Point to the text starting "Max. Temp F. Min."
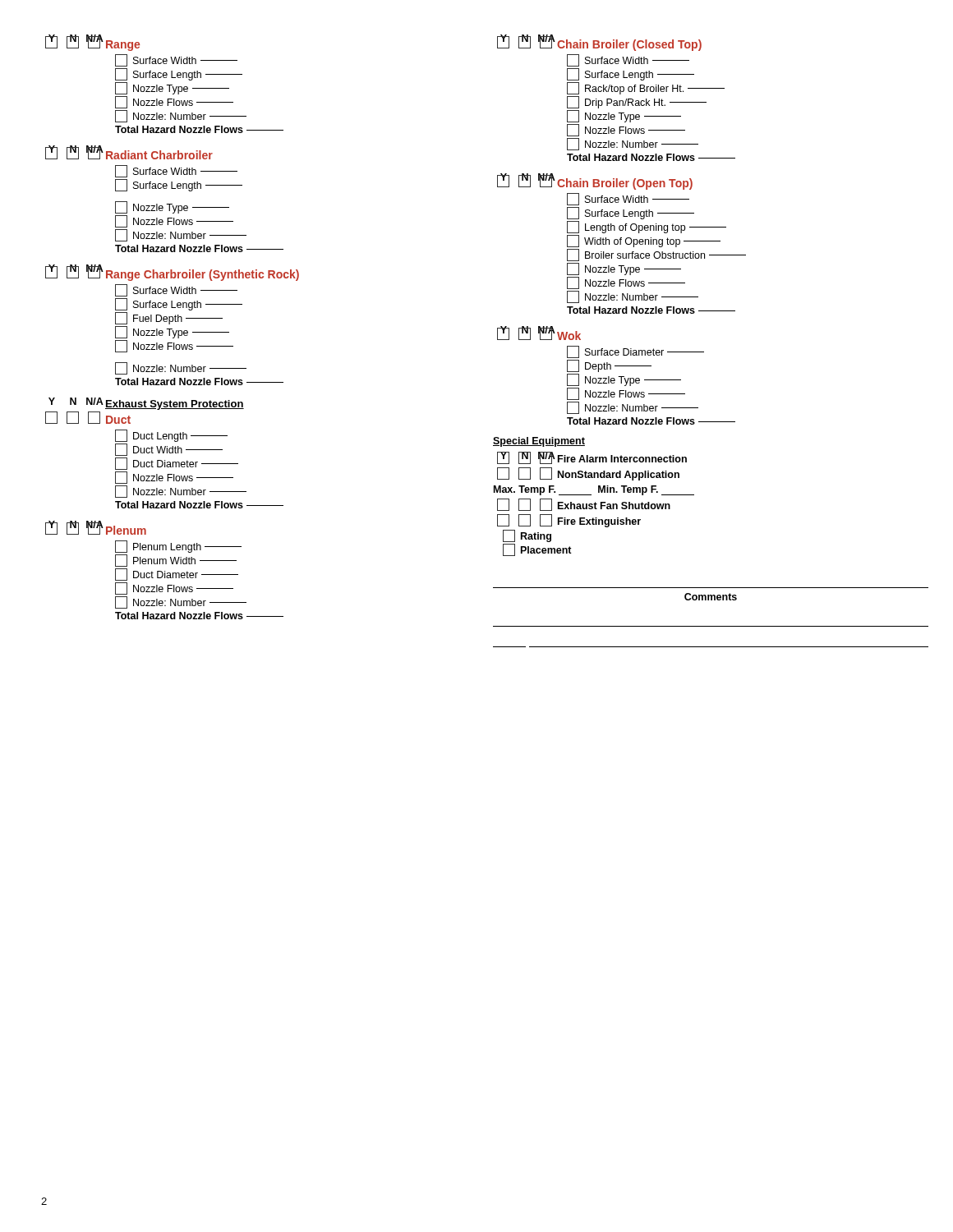953x1232 pixels. point(593,490)
